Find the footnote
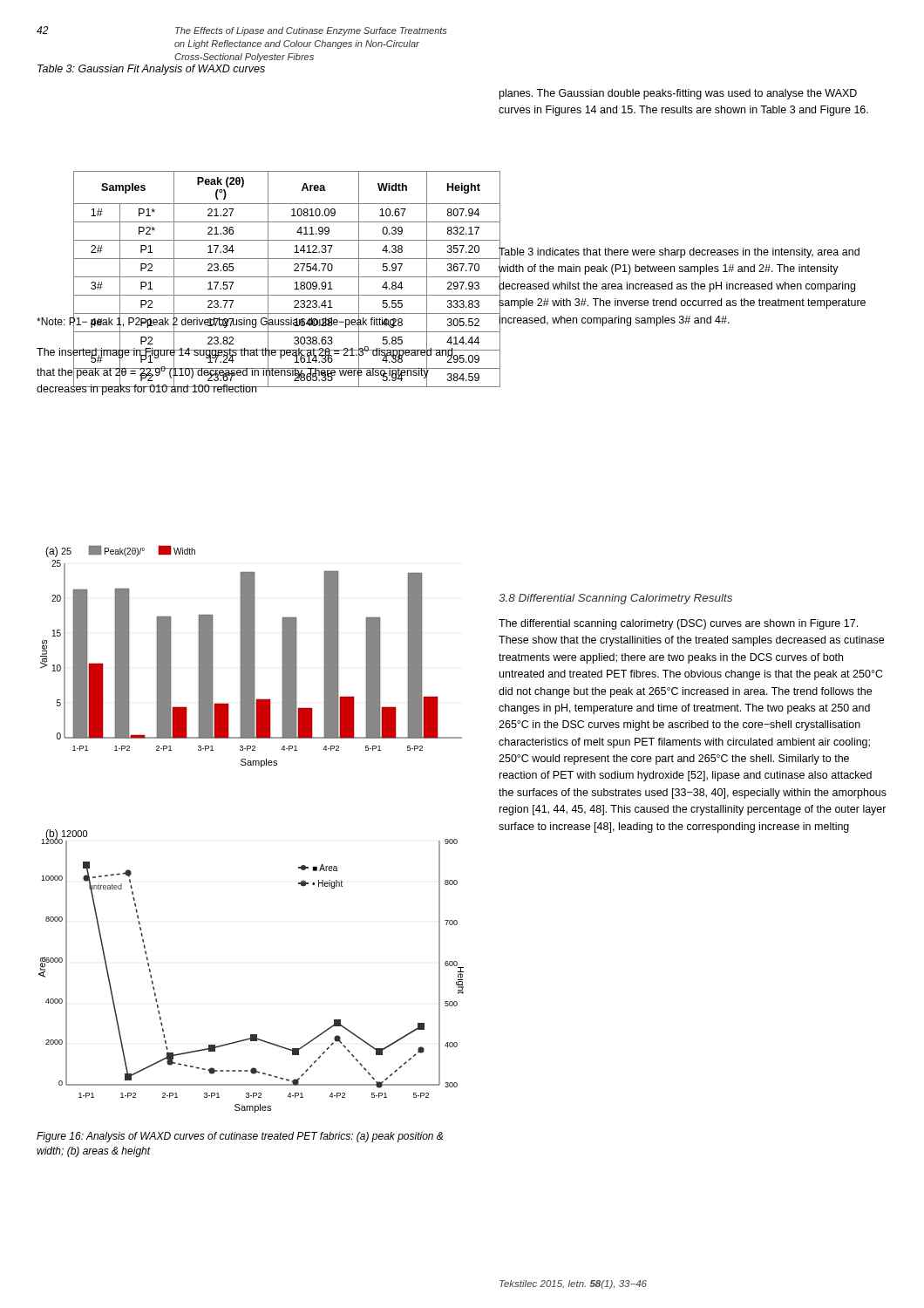The width and height of the screenshot is (924, 1308). tap(216, 322)
